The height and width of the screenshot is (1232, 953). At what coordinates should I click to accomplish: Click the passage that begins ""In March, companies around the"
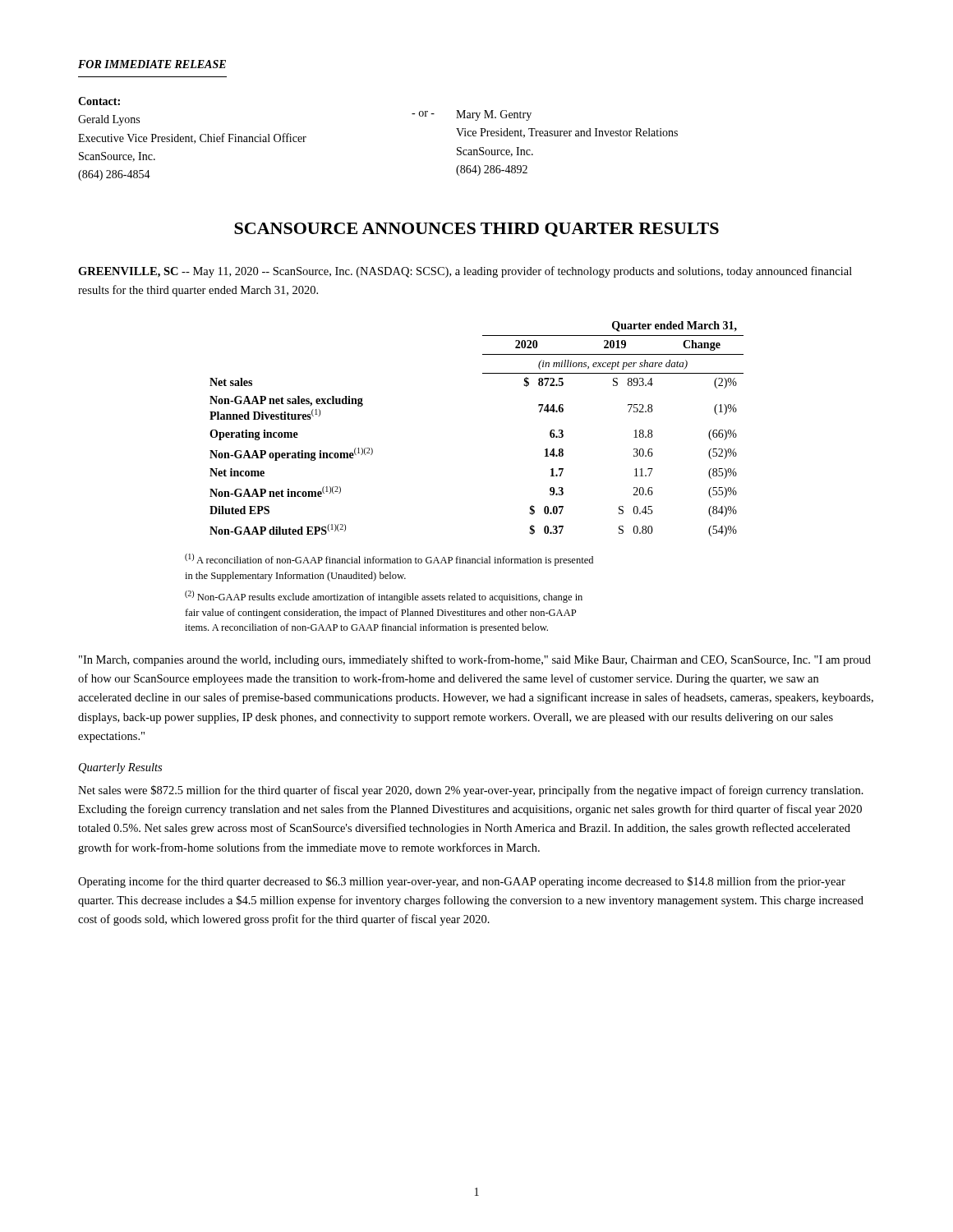click(476, 698)
